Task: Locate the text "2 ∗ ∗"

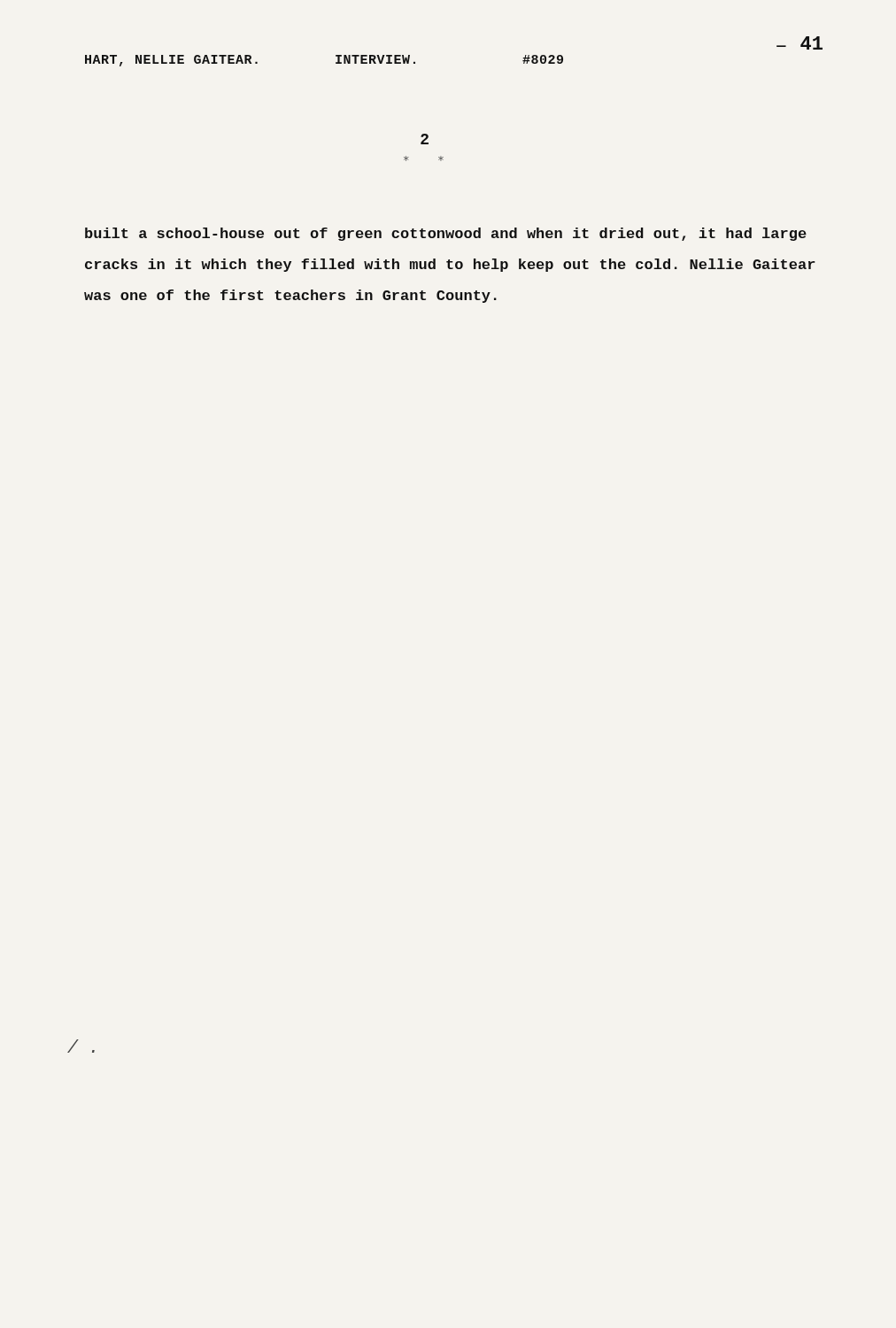Action: (425, 148)
